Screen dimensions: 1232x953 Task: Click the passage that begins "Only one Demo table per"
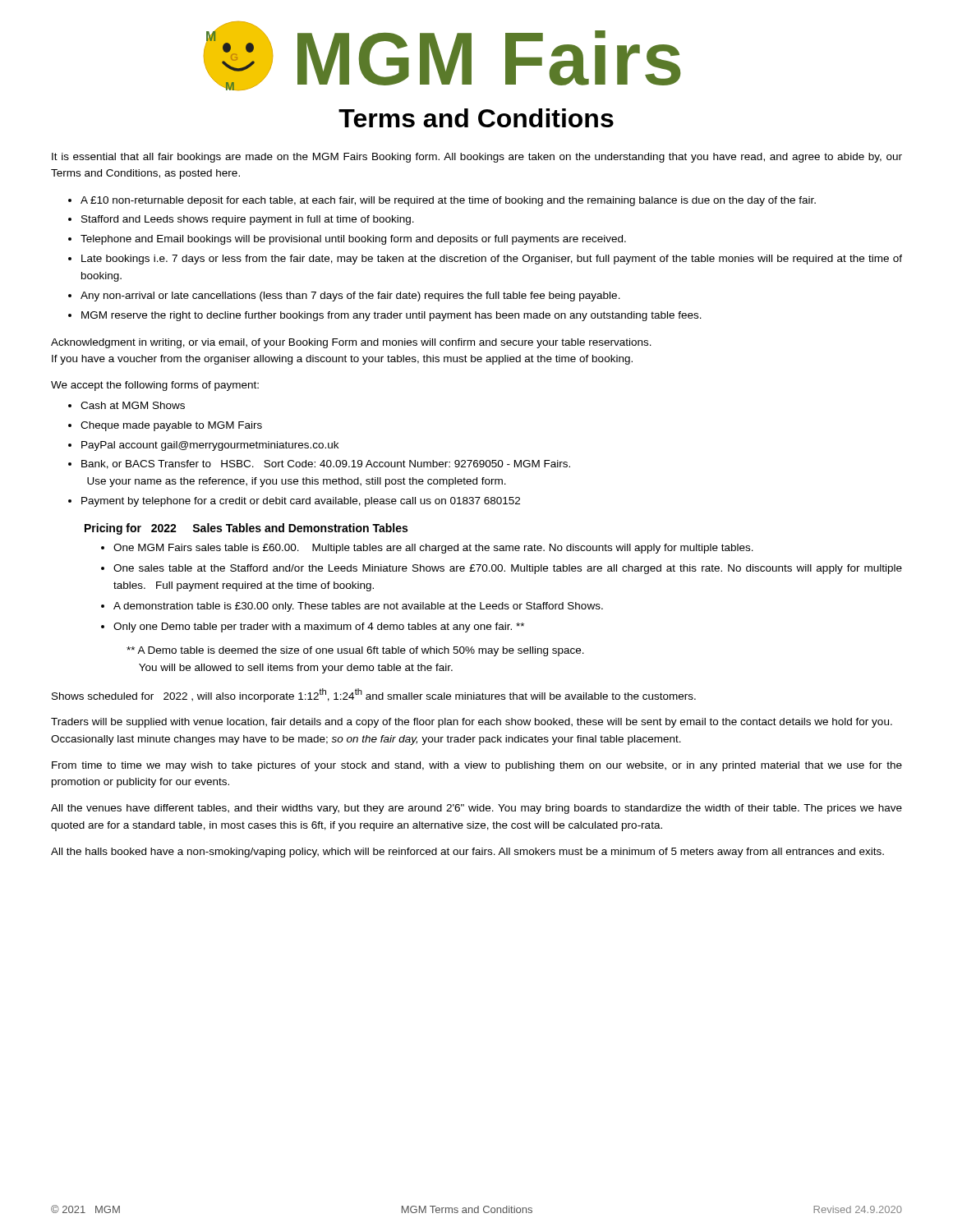[319, 626]
